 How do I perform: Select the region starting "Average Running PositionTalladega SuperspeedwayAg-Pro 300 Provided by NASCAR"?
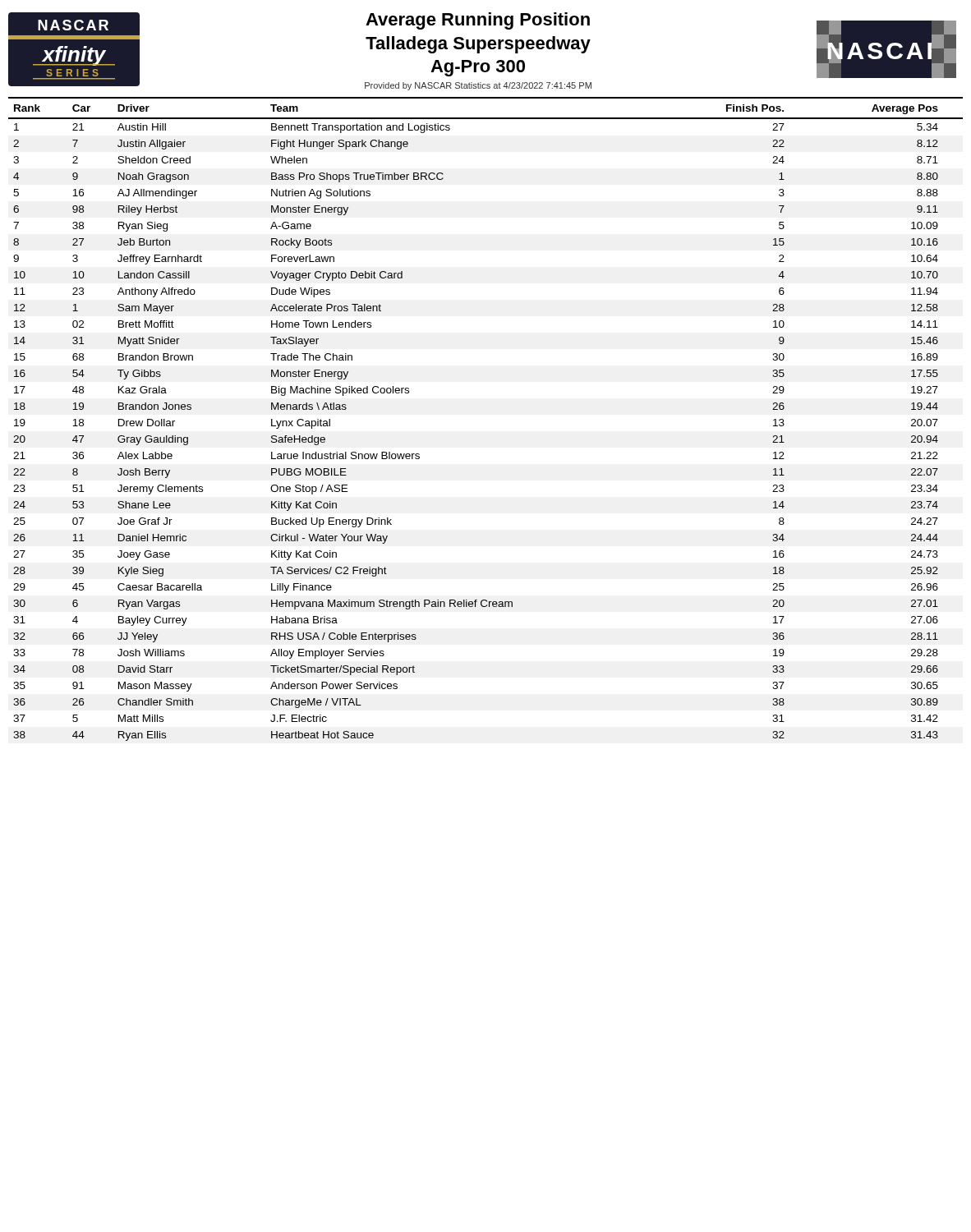tap(478, 49)
